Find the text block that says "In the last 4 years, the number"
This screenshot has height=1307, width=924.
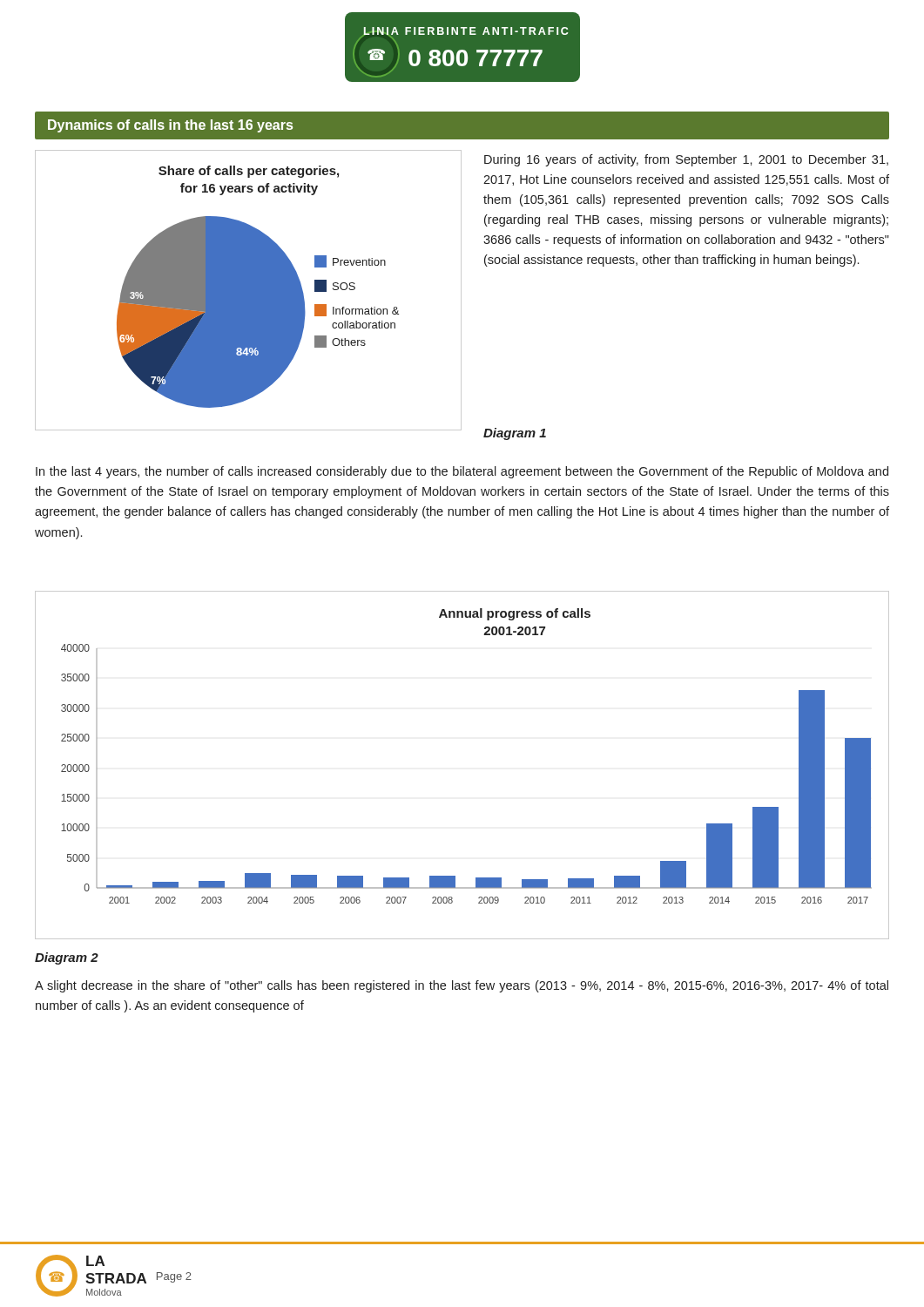[462, 502]
